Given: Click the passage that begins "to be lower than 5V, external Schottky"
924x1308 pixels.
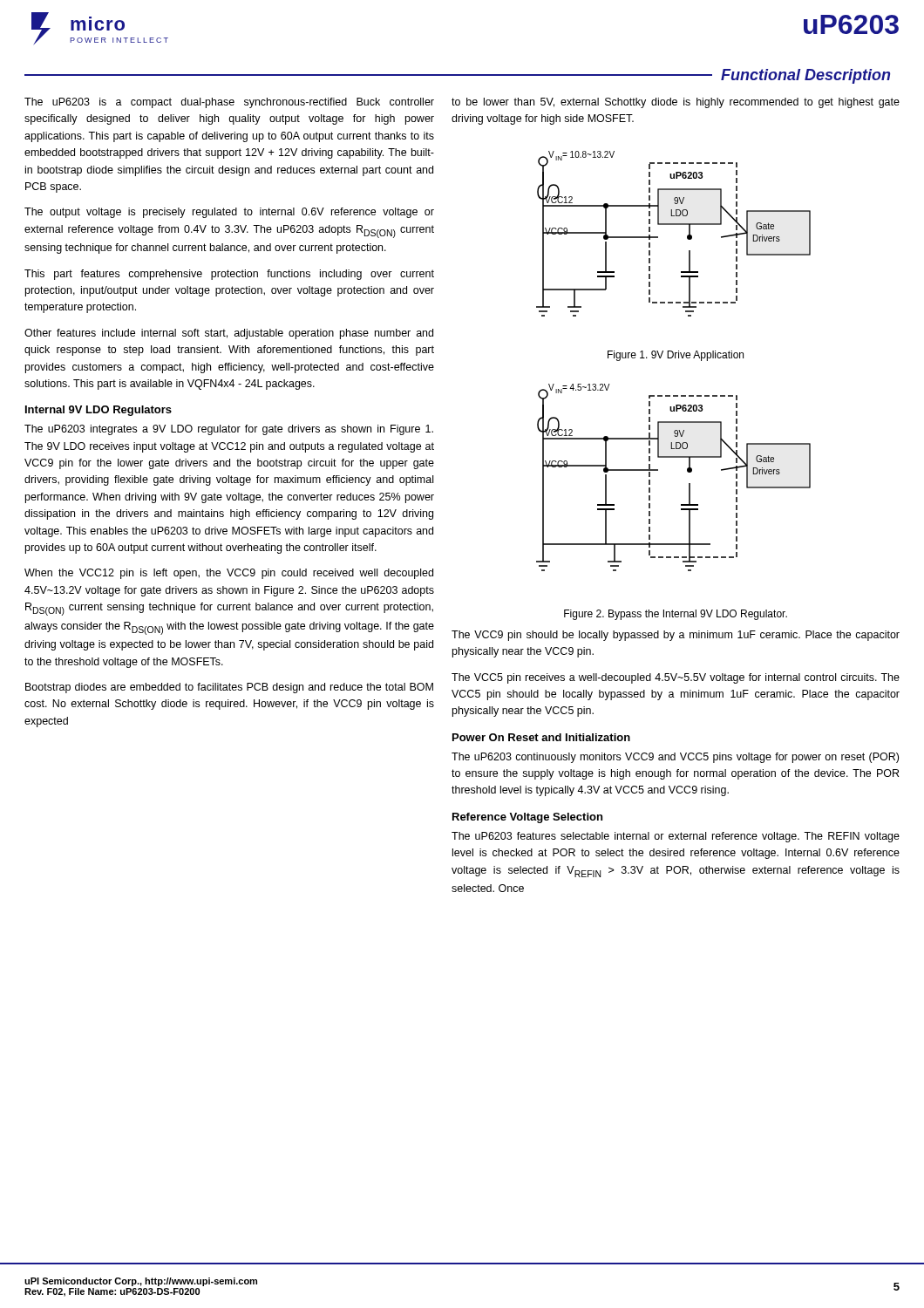Looking at the screenshot, I should [x=676, y=110].
